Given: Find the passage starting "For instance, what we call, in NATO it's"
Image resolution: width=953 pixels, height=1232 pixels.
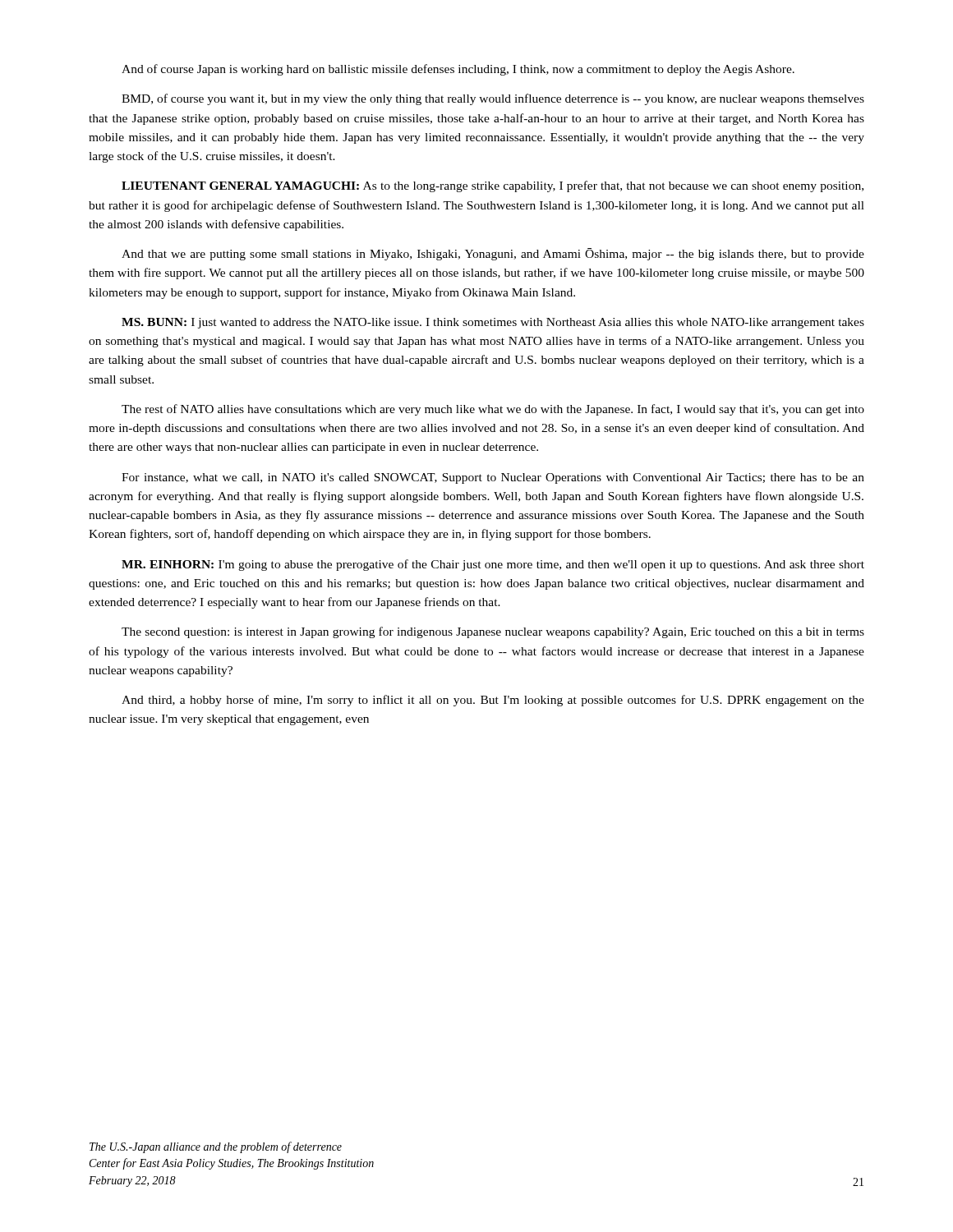Looking at the screenshot, I should click(x=476, y=505).
